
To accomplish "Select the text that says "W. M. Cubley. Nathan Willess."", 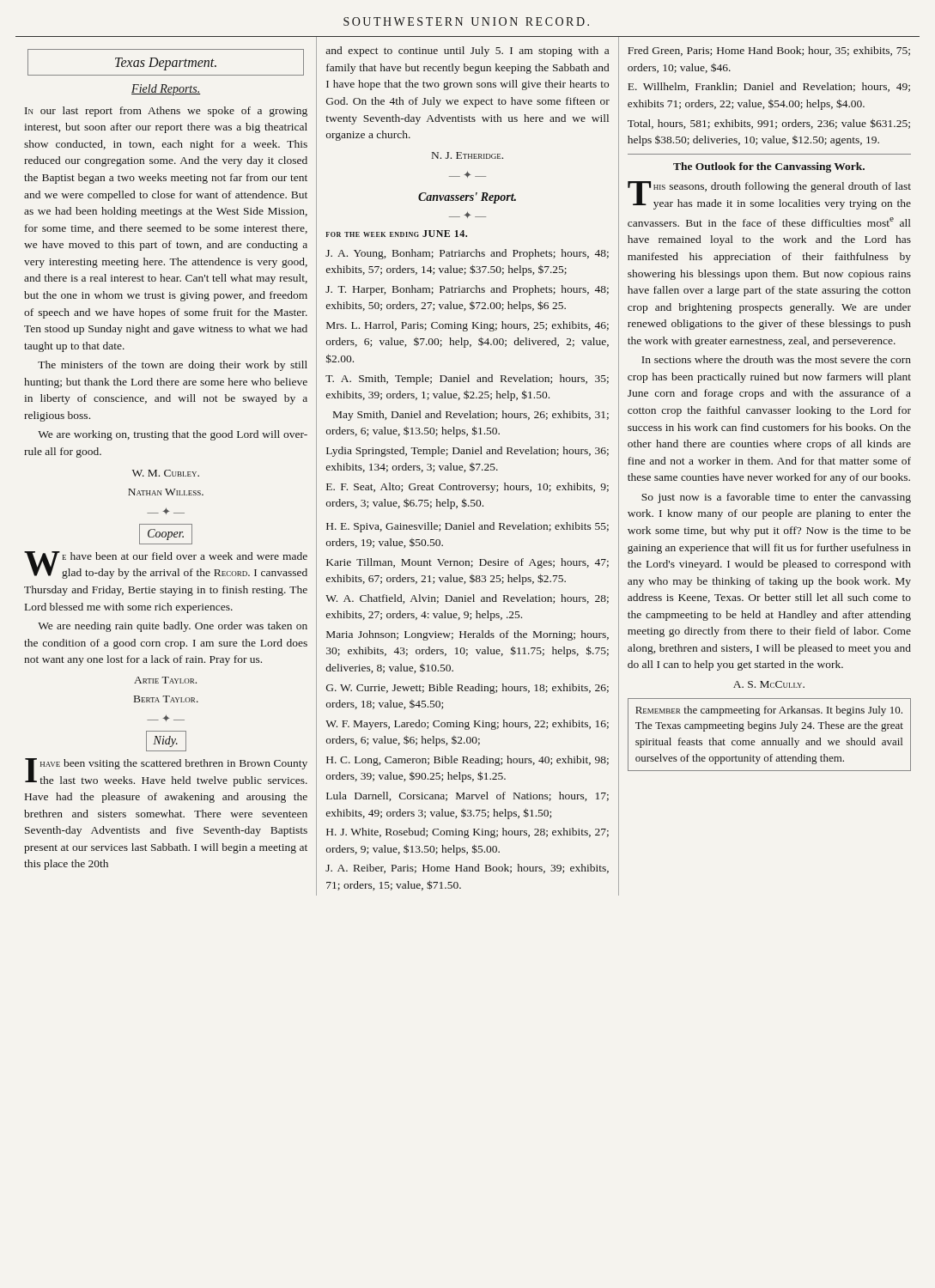I will pos(166,482).
